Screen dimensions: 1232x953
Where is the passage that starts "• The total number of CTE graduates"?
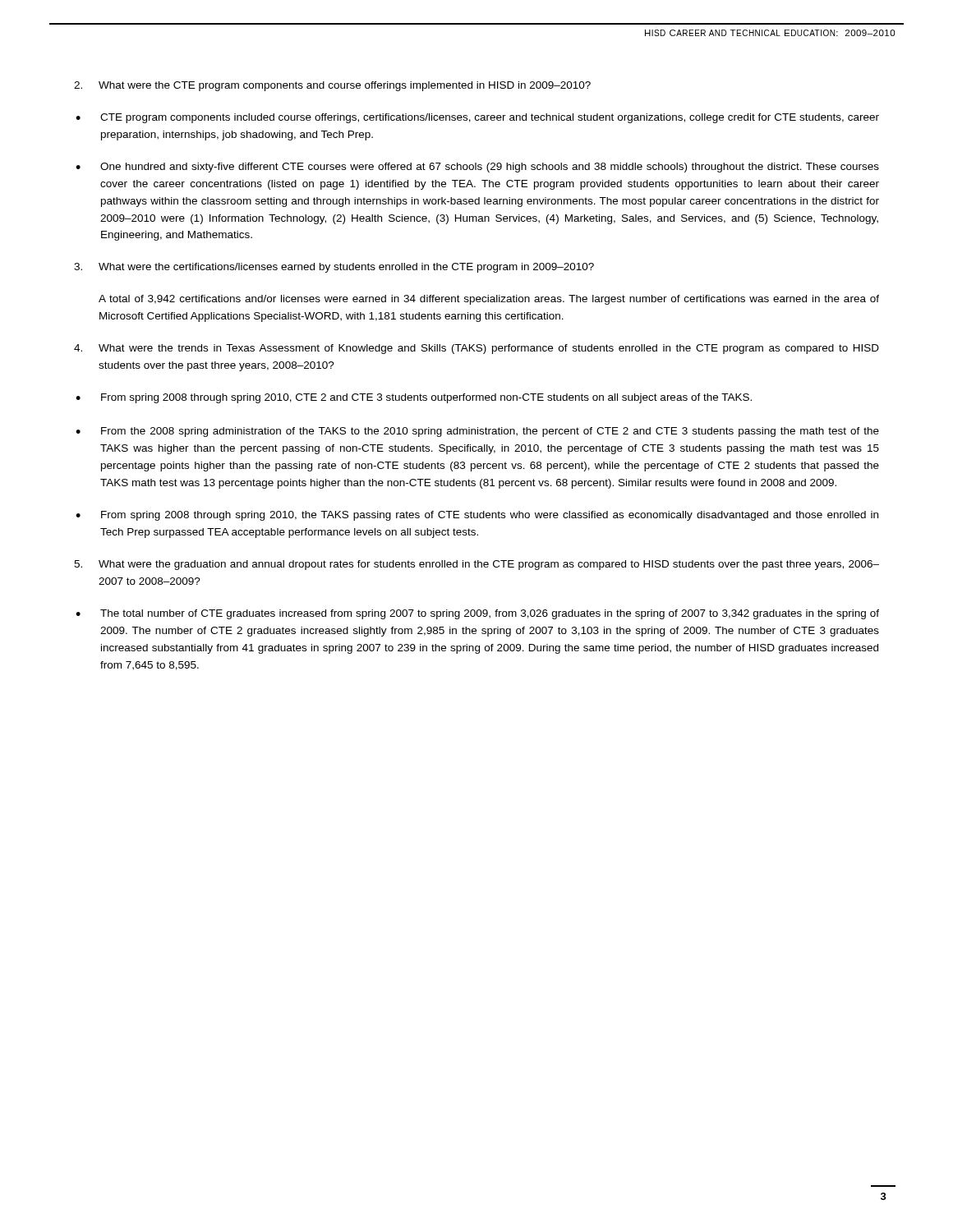coord(476,640)
